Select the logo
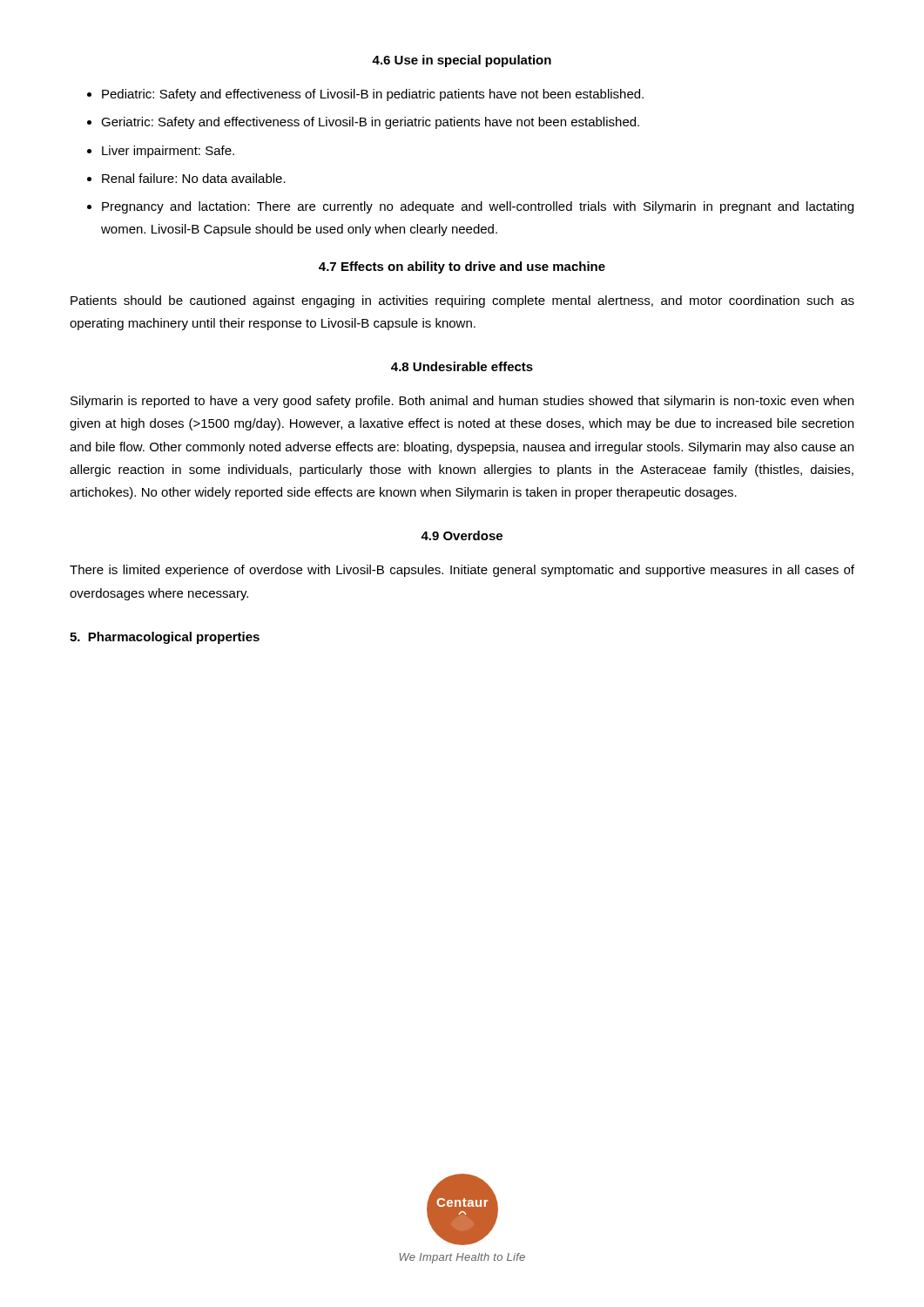The width and height of the screenshot is (924, 1307). (462, 1219)
